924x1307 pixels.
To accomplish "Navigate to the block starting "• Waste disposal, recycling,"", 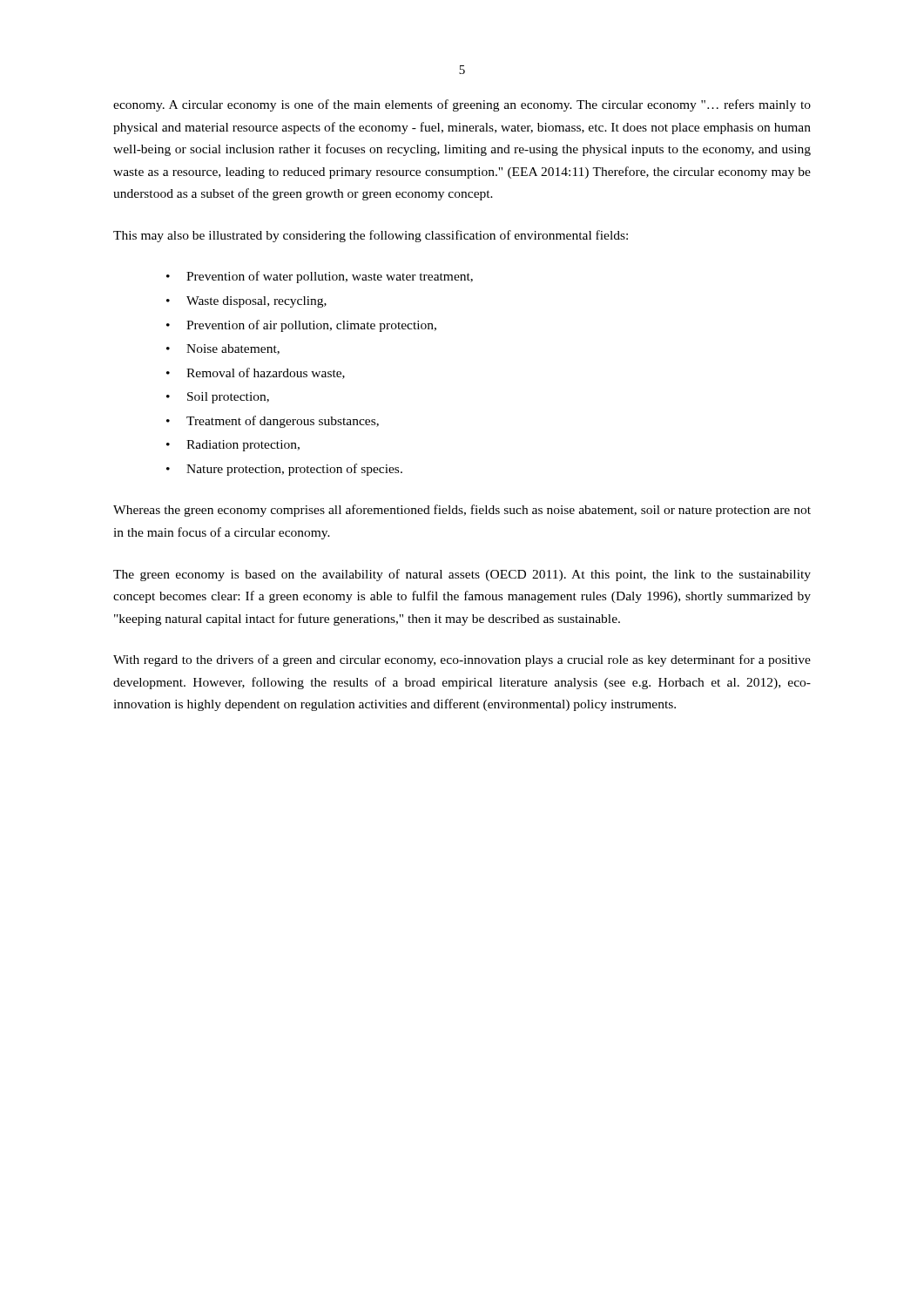I will tap(246, 302).
